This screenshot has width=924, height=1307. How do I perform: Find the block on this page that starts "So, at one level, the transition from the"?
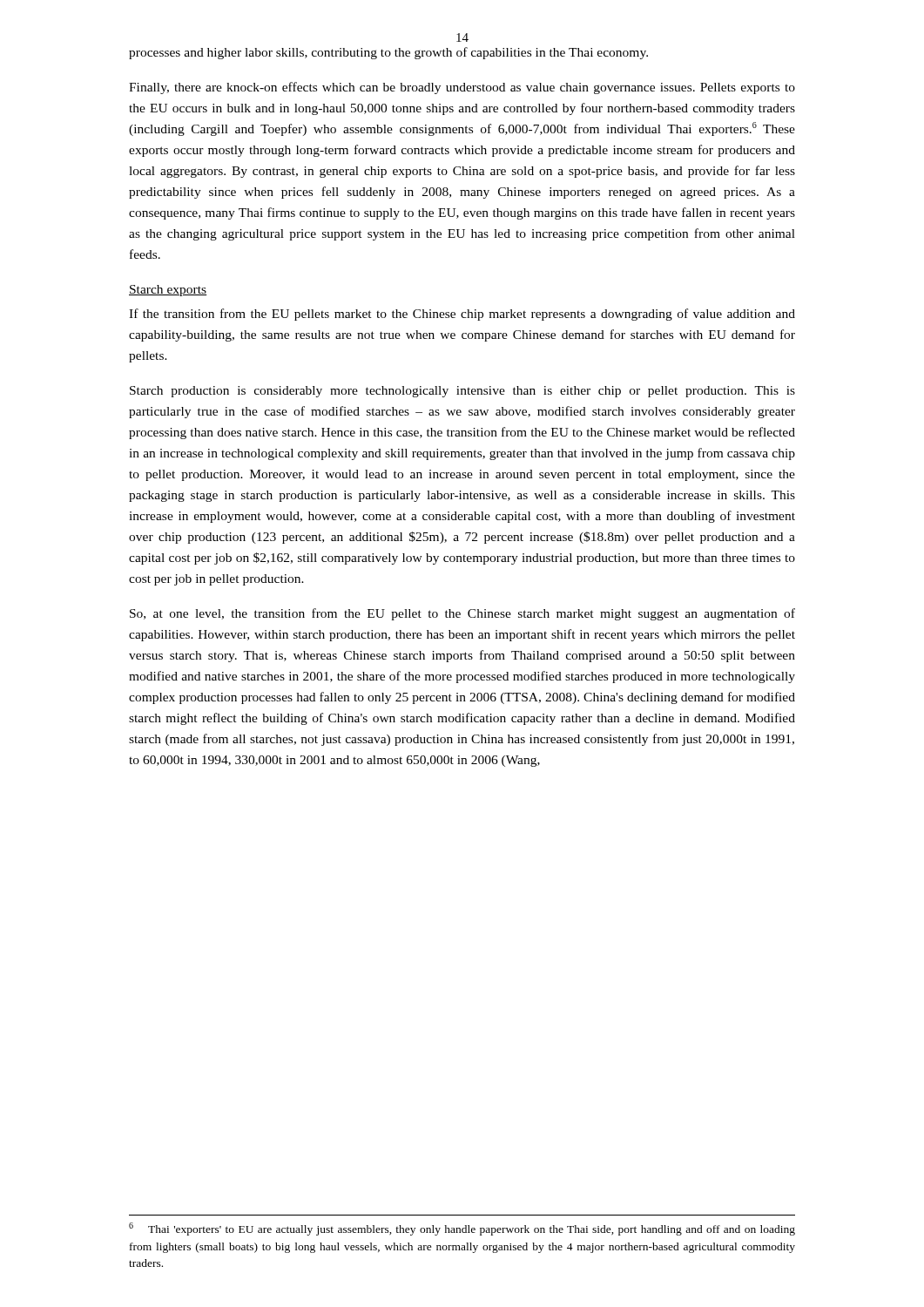[462, 687]
